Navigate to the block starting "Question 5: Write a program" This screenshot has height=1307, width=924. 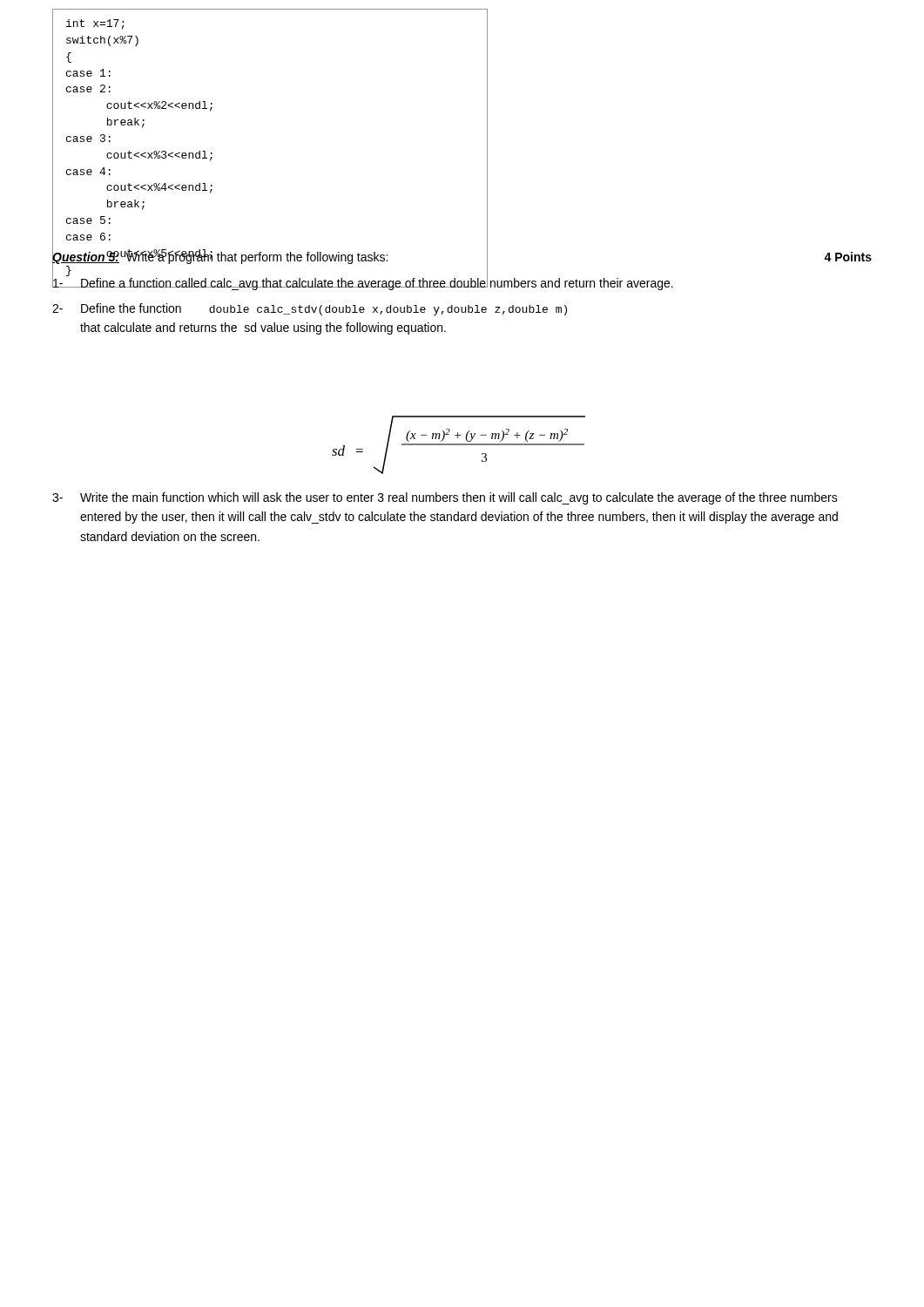222,257
